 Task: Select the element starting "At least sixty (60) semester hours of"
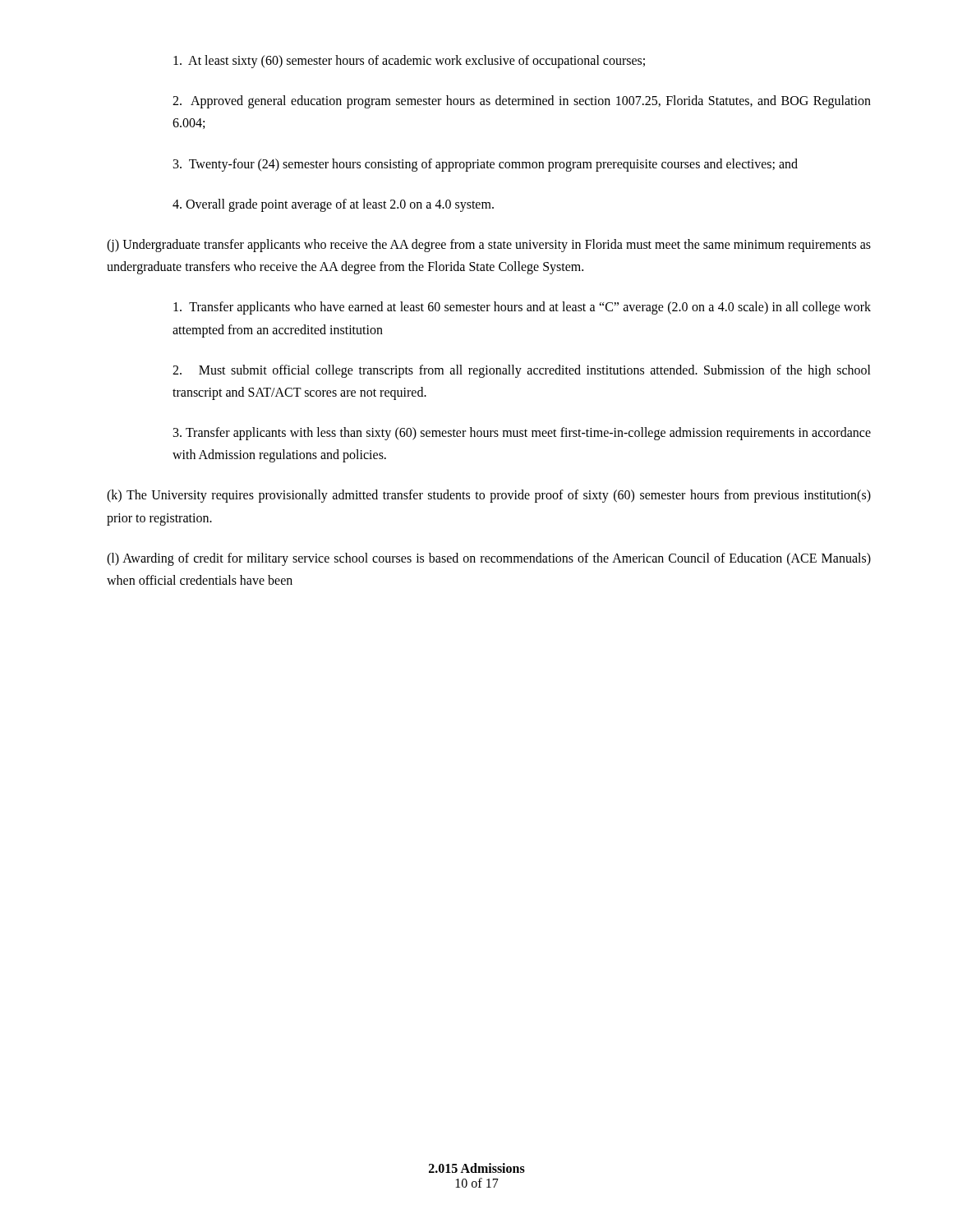409,60
